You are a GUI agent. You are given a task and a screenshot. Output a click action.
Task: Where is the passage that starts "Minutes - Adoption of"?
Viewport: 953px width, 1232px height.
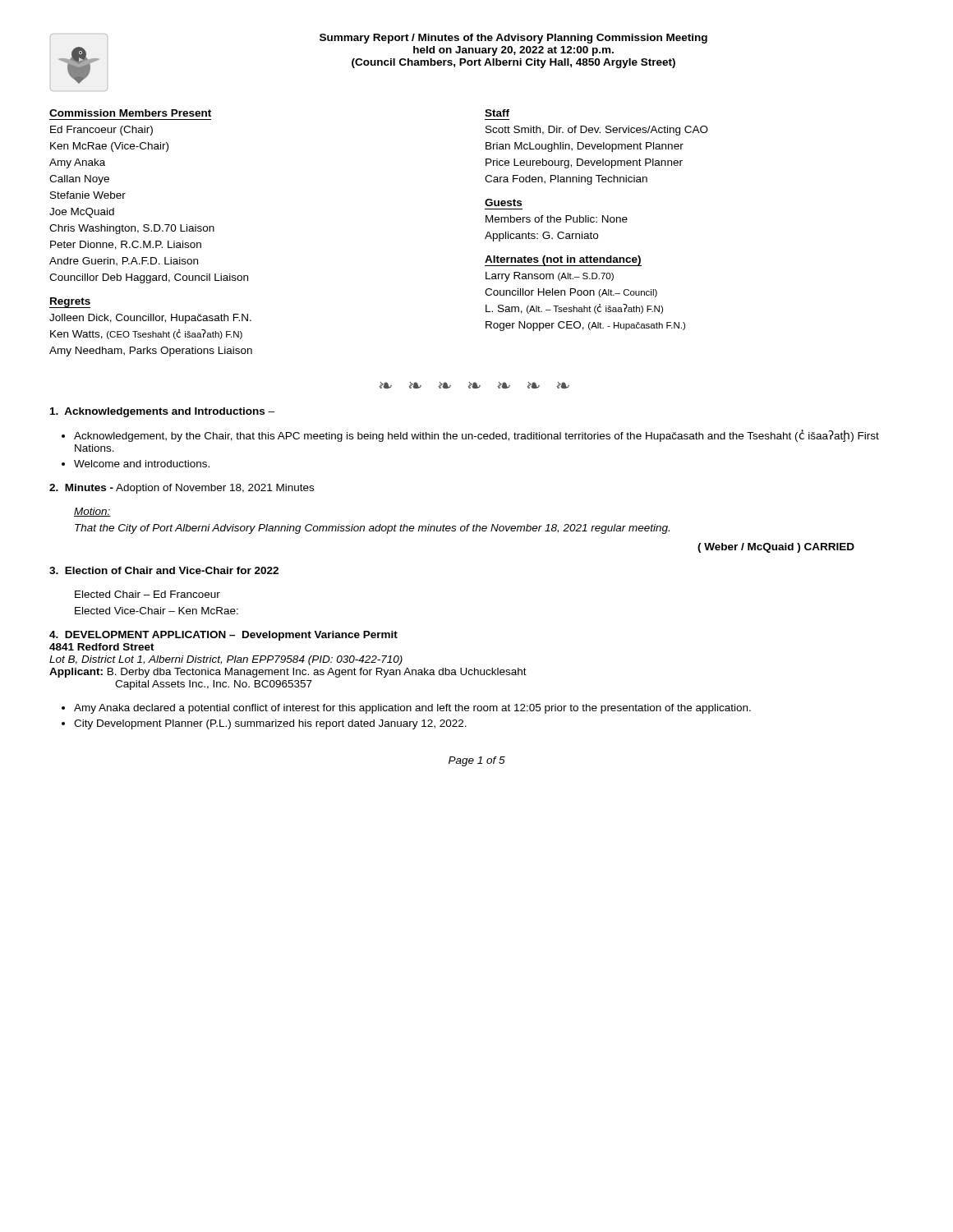coord(182,489)
